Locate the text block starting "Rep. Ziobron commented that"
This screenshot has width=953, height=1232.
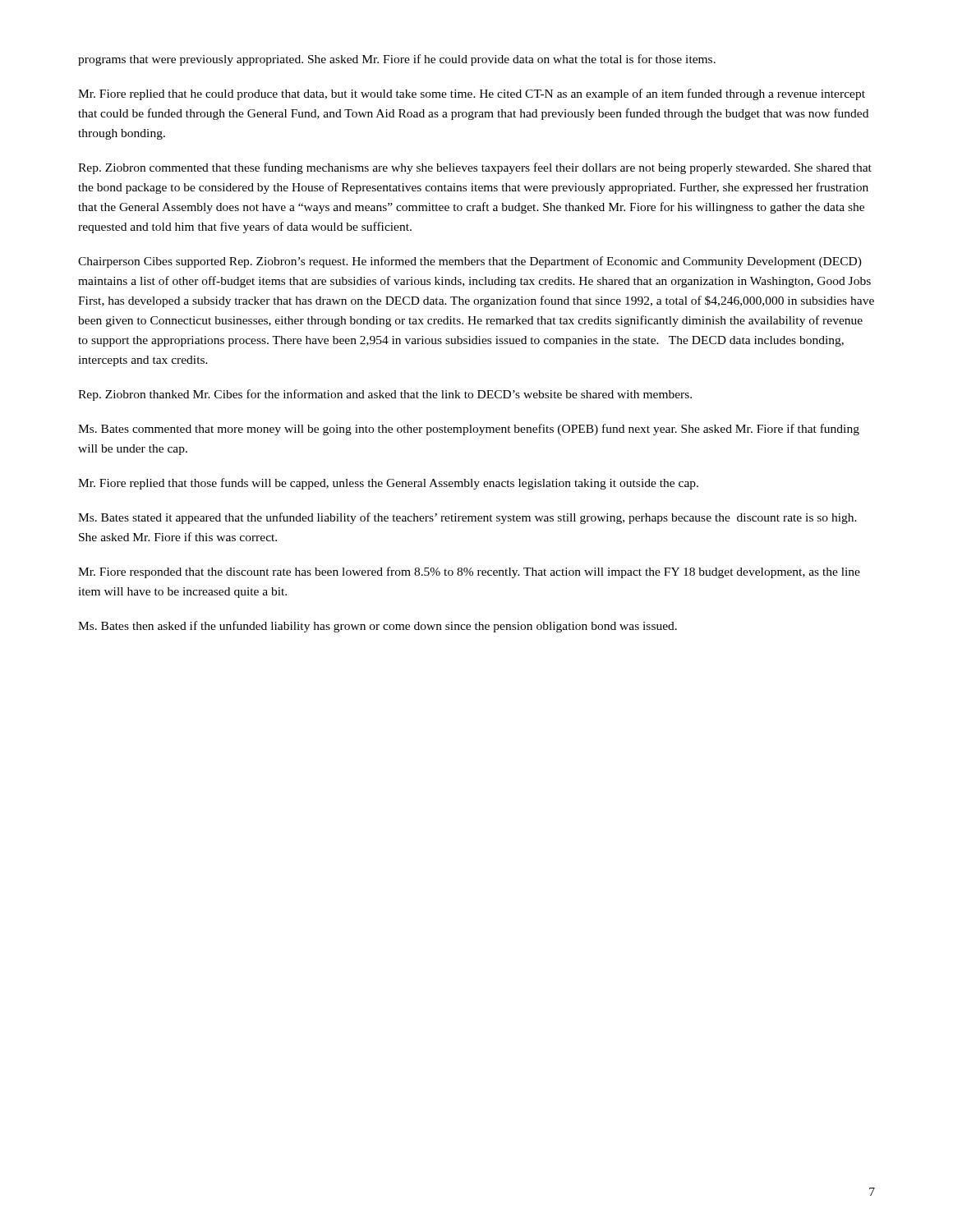[x=475, y=197]
